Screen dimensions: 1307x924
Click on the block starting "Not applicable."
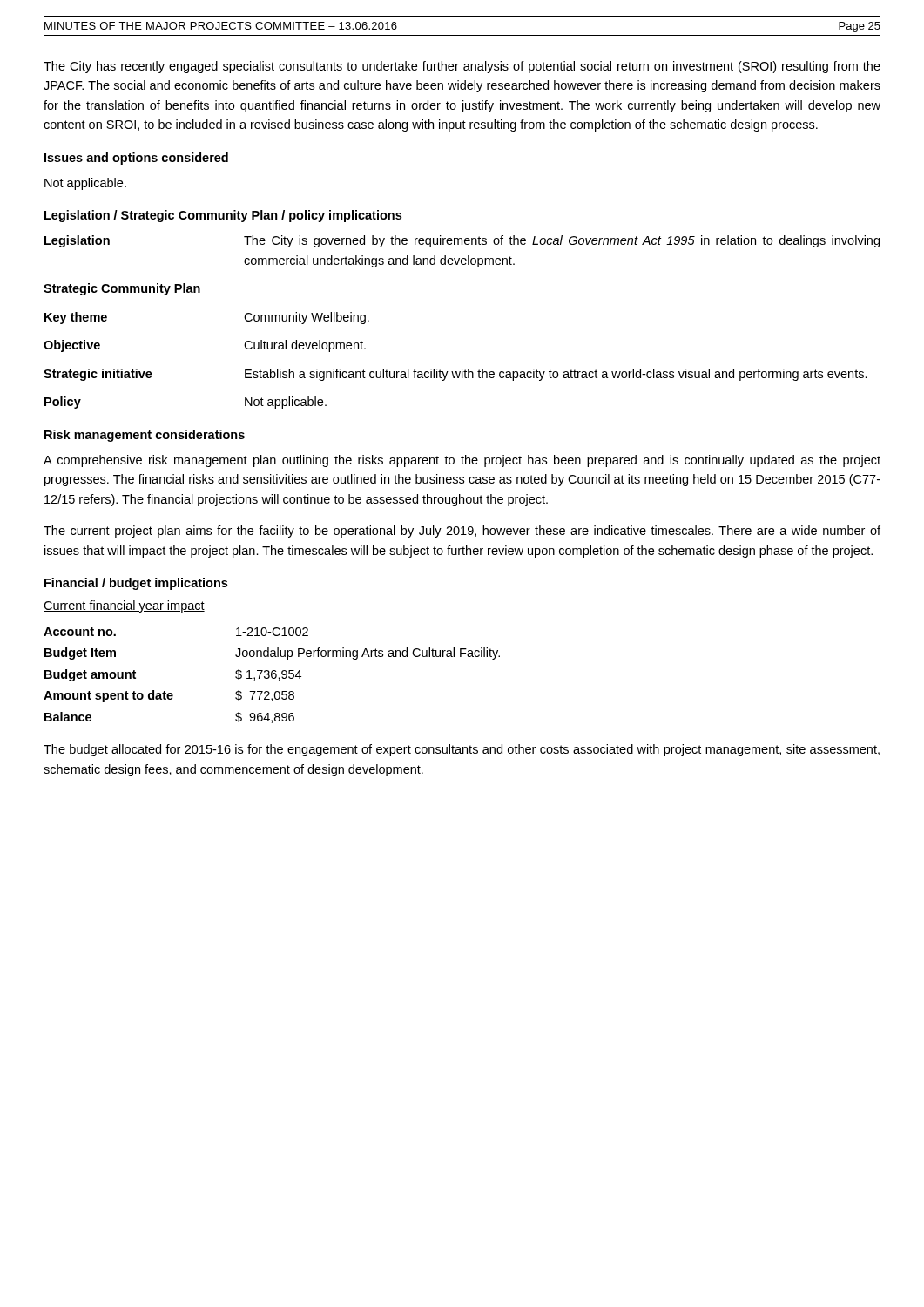coord(85,183)
